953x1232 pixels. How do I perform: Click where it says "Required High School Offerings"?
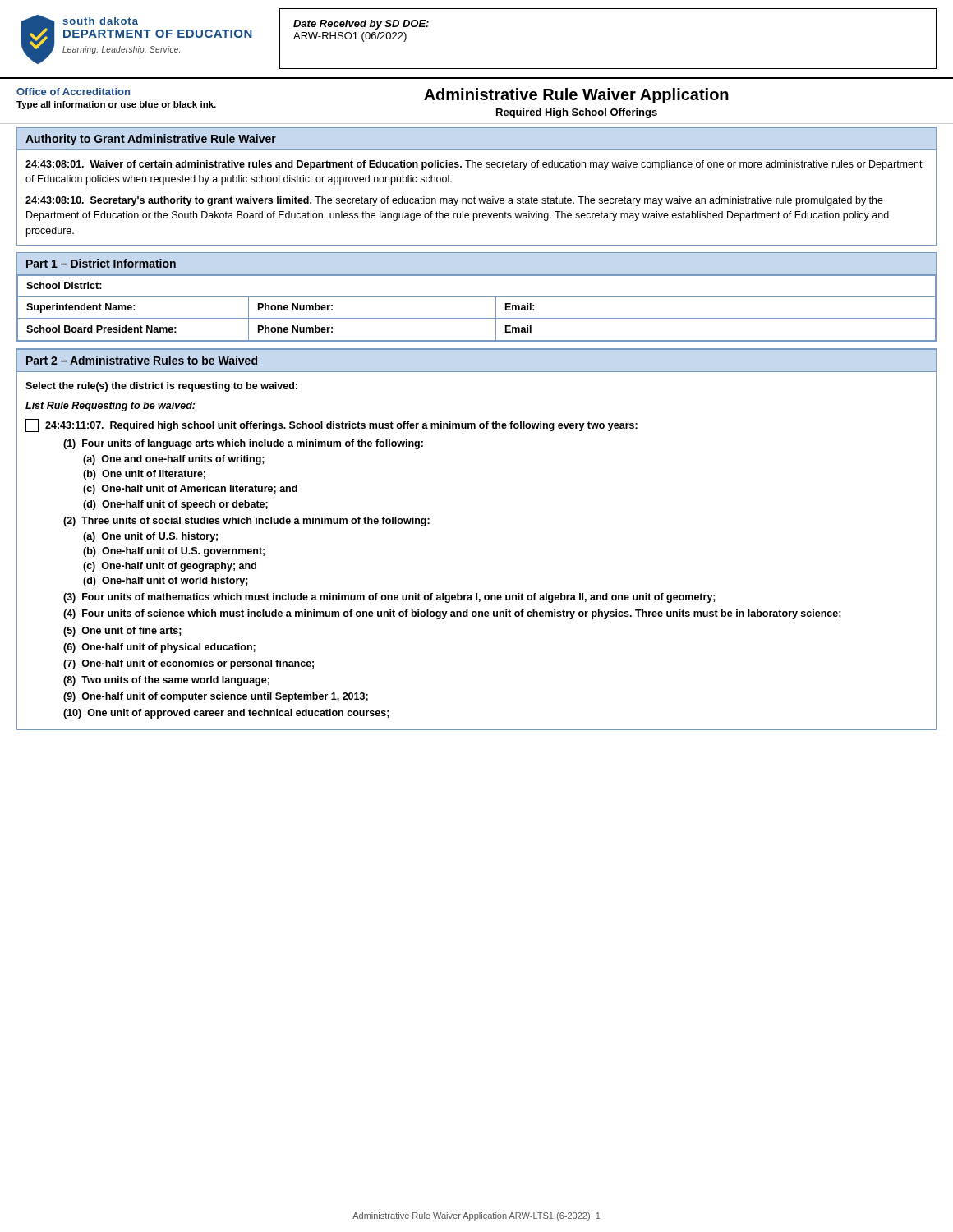pyautogui.click(x=576, y=112)
